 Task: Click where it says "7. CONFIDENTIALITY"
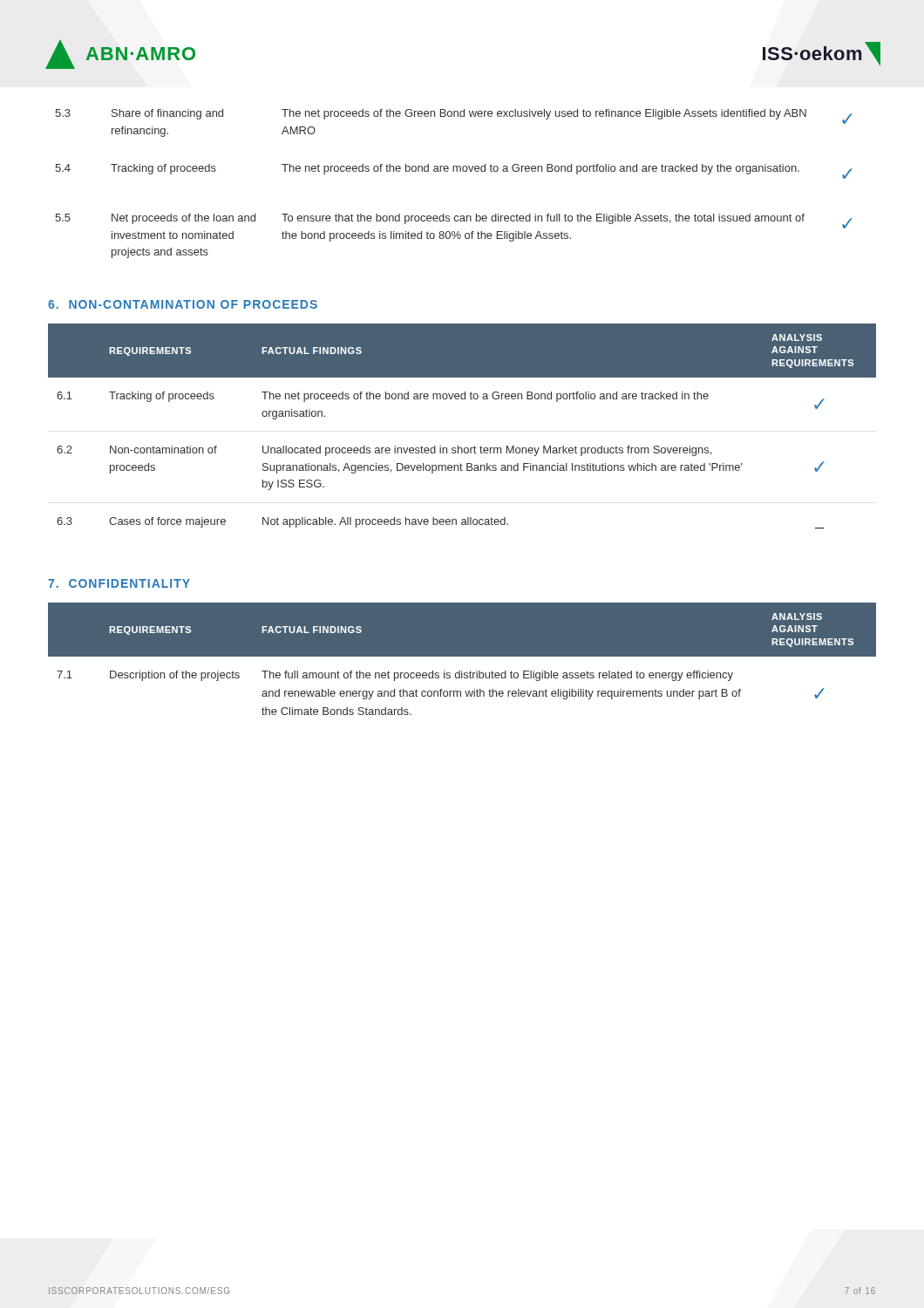pyautogui.click(x=119, y=583)
